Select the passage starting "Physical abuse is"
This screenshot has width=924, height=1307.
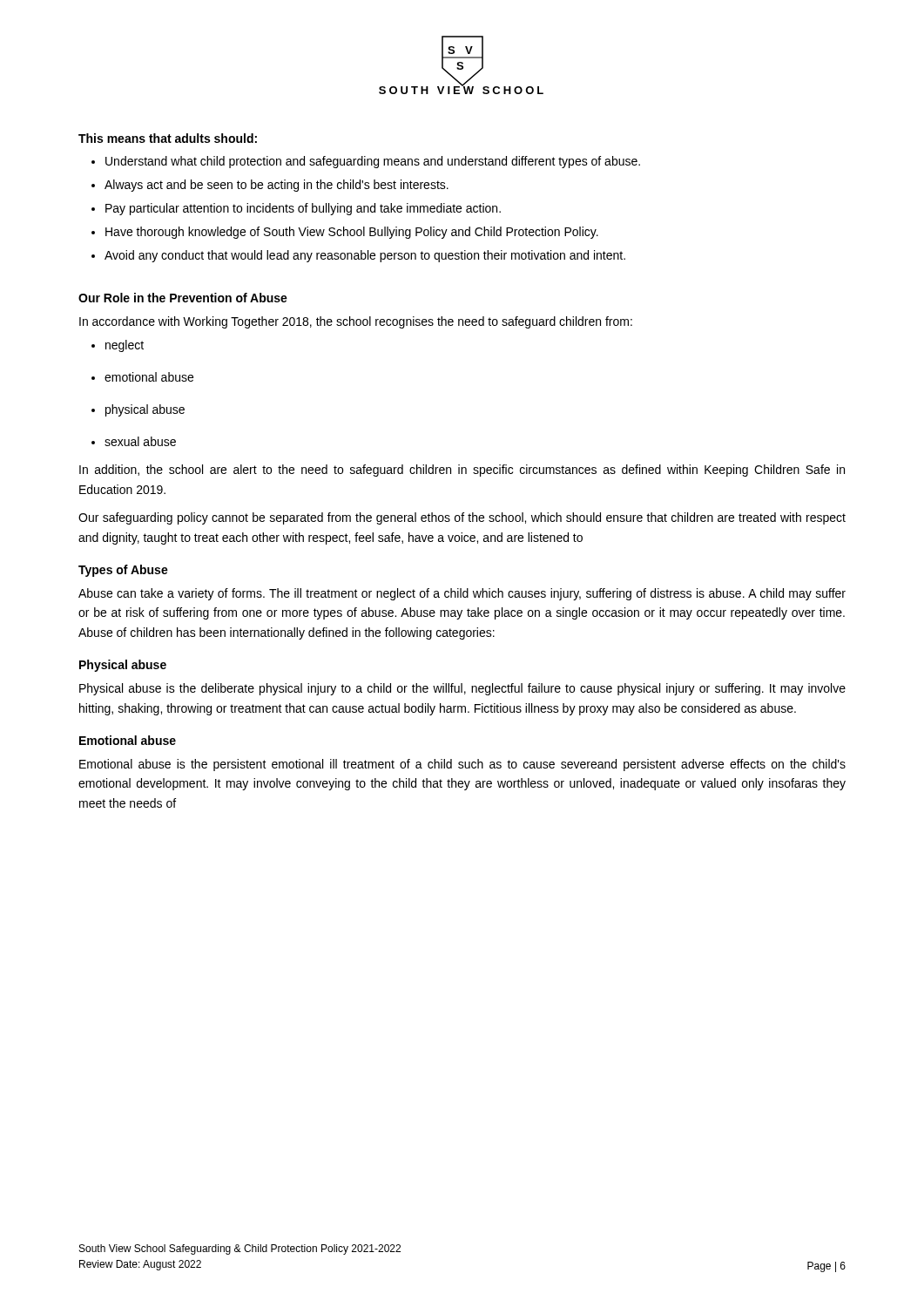(x=462, y=698)
